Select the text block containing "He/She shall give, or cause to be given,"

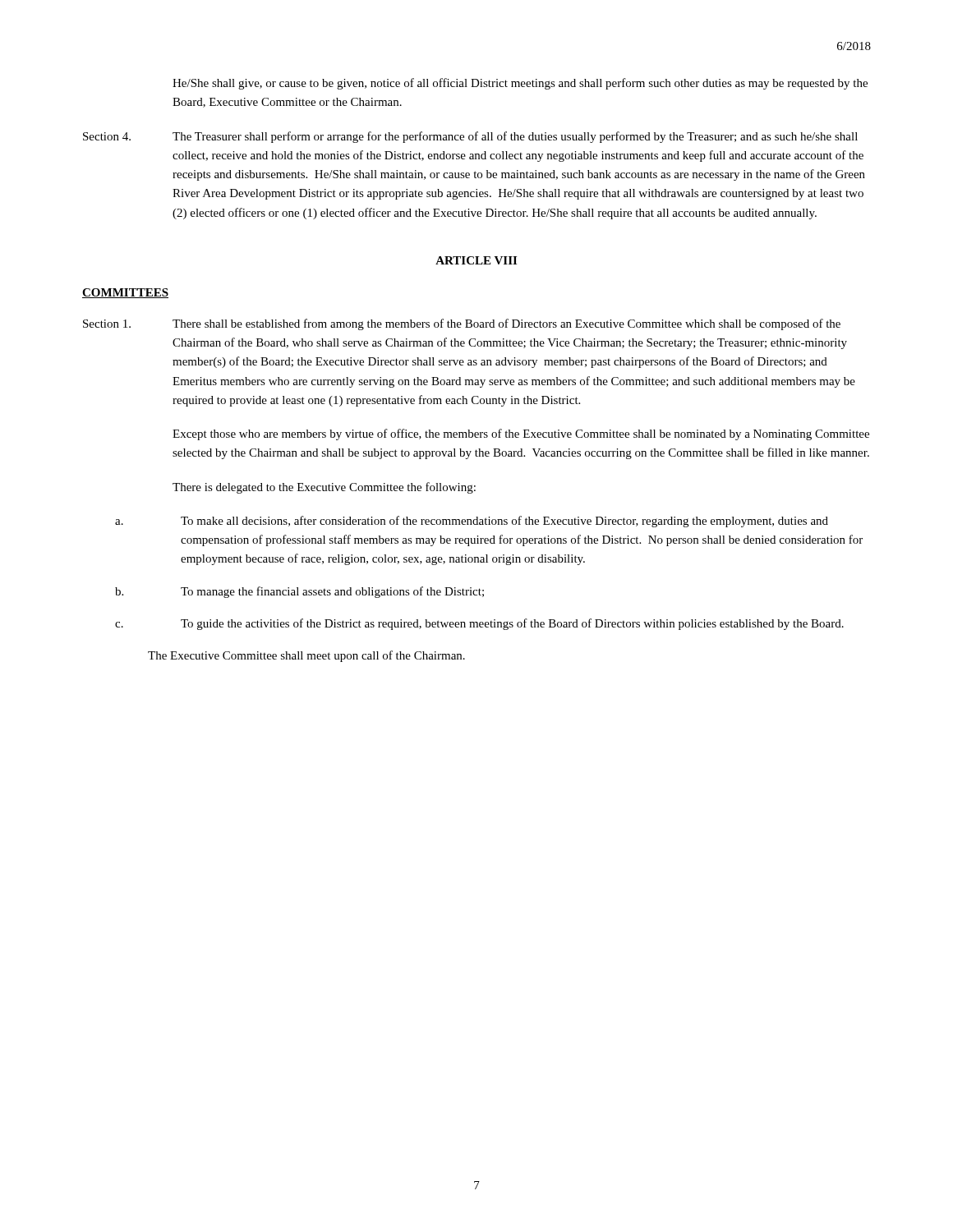click(520, 93)
